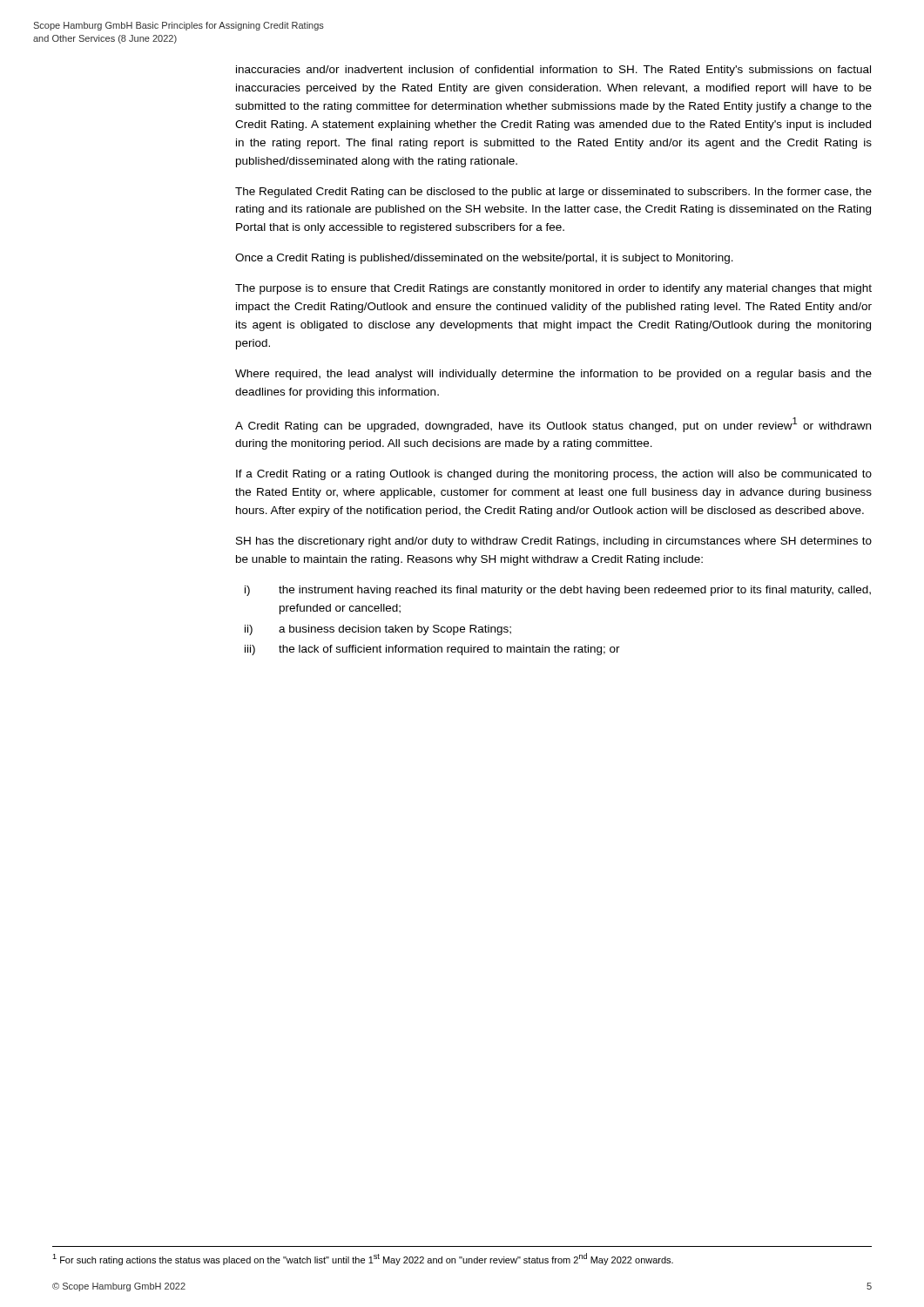The image size is (924, 1307).
Task: Point to the block beginning "If a Credit"
Action: pos(553,492)
